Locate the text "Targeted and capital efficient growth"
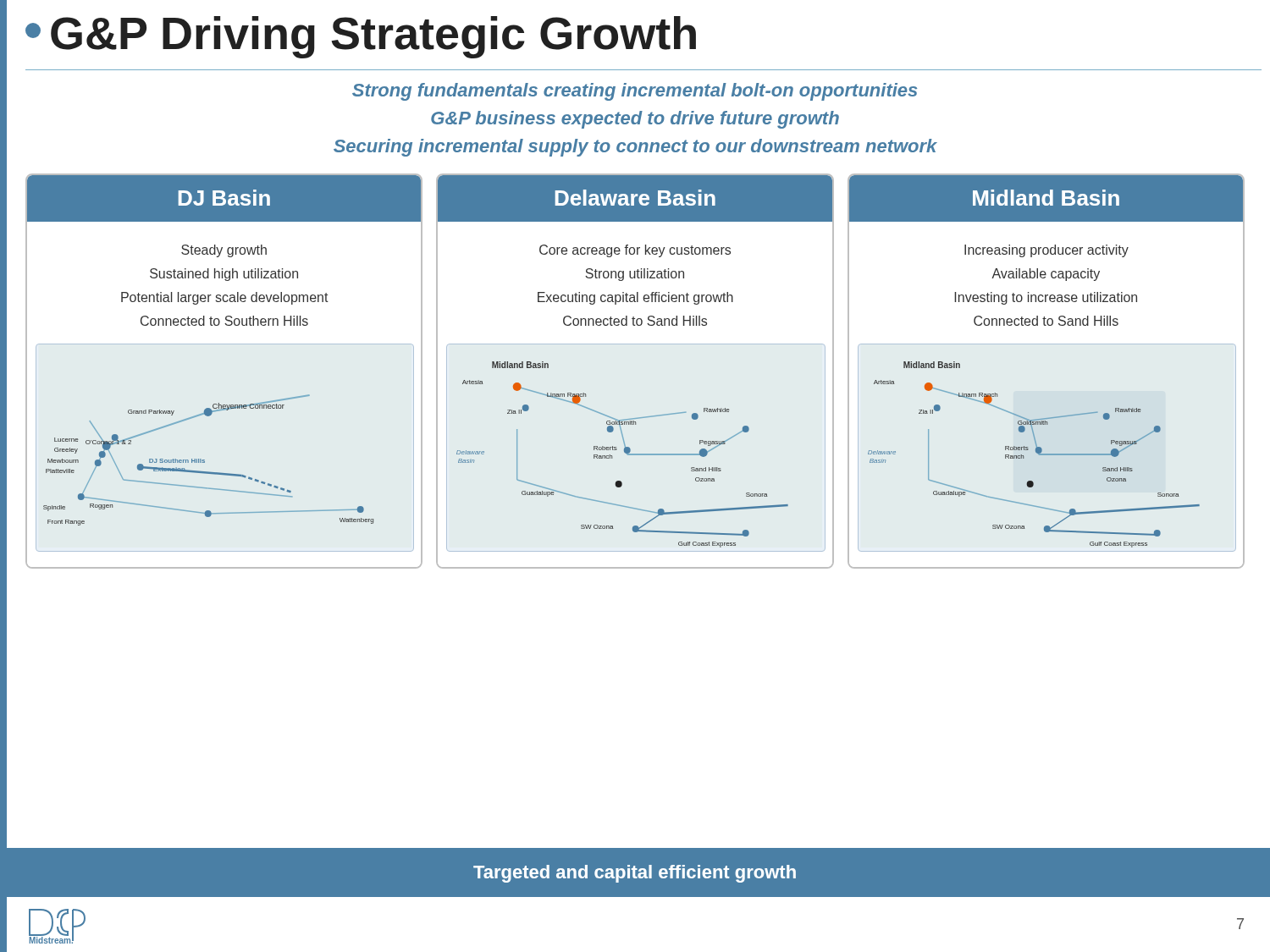Image resolution: width=1270 pixels, height=952 pixels. [x=635, y=872]
